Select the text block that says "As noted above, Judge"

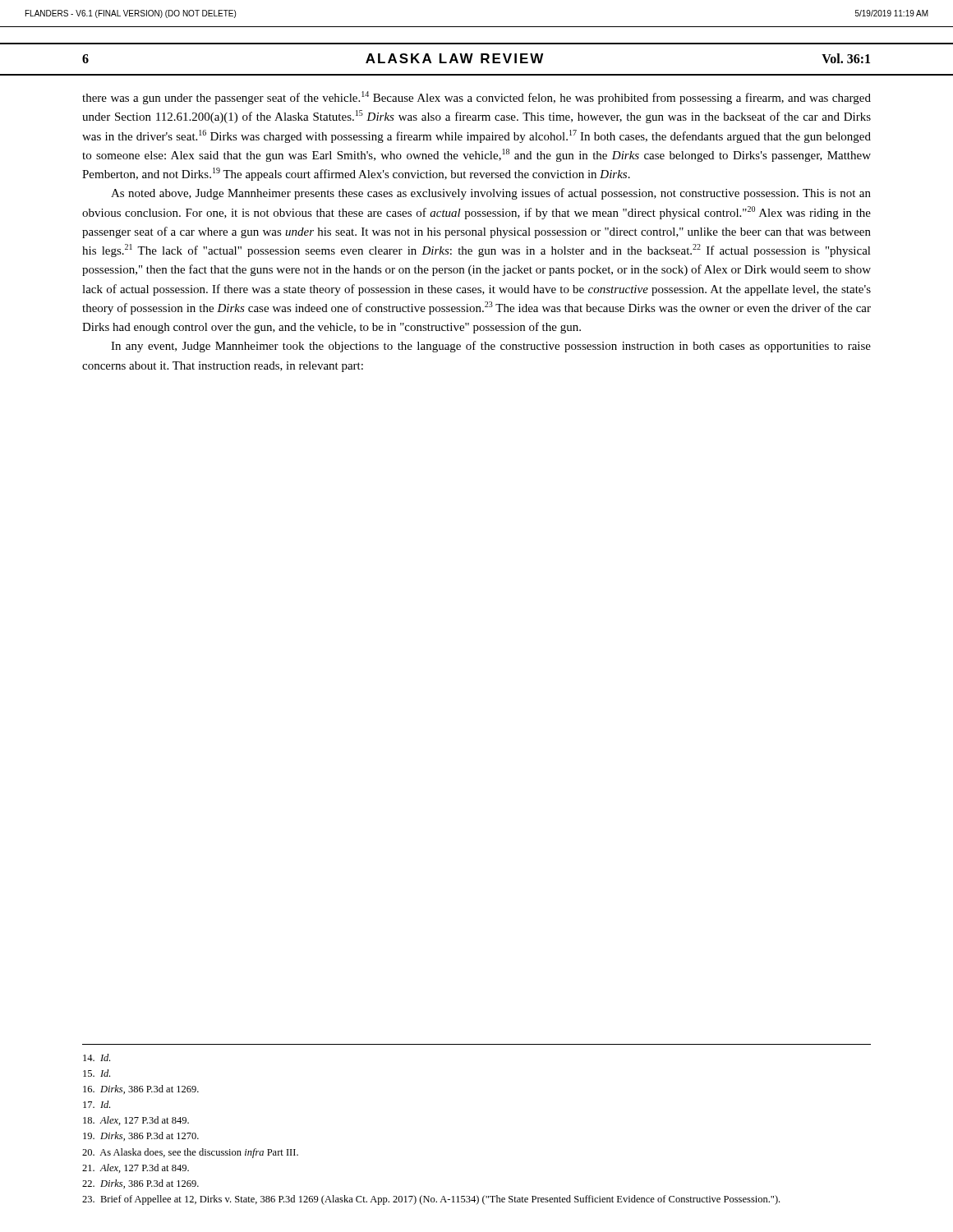(x=476, y=261)
